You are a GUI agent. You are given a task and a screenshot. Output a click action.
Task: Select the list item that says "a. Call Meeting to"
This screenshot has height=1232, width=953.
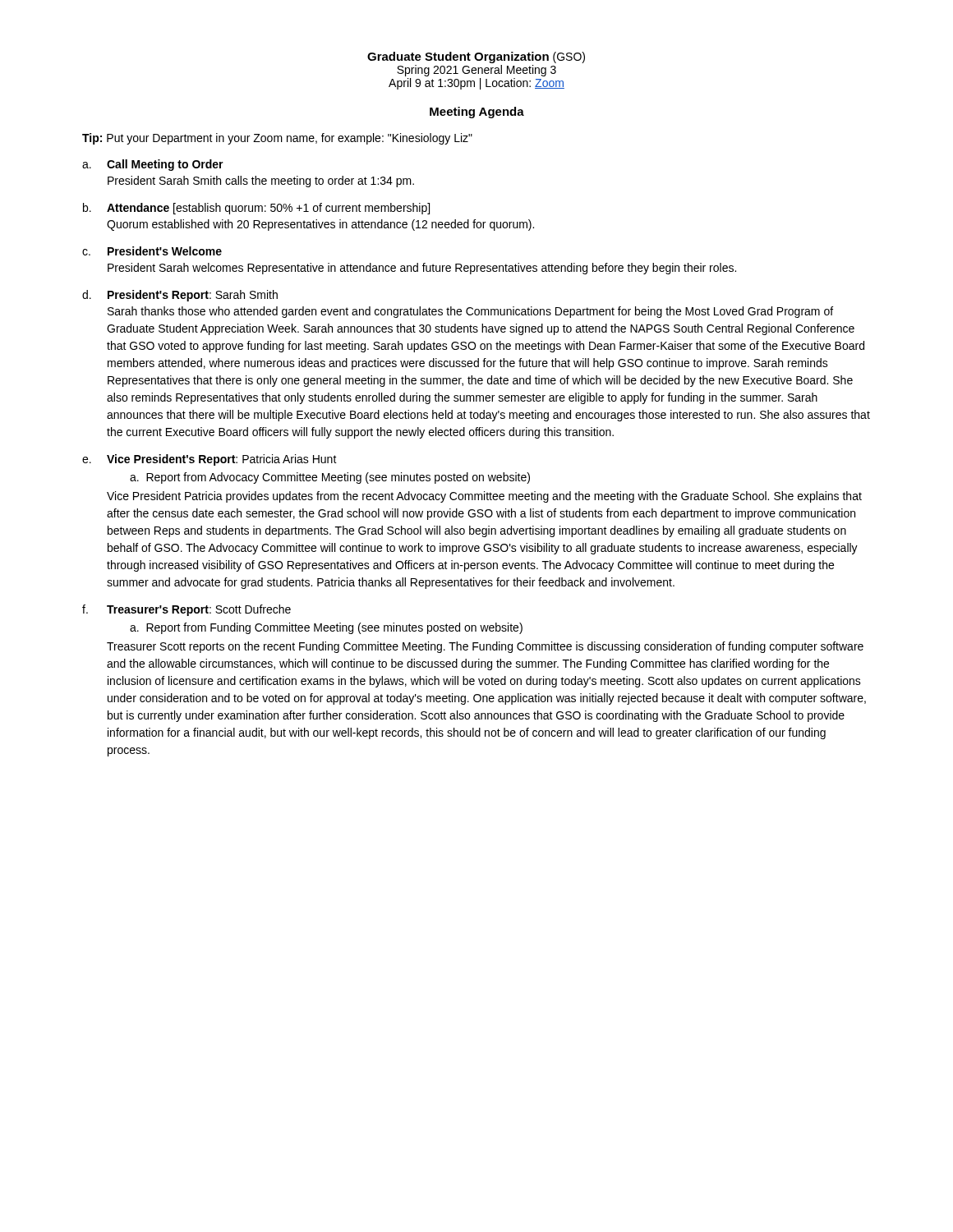pos(153,165)
